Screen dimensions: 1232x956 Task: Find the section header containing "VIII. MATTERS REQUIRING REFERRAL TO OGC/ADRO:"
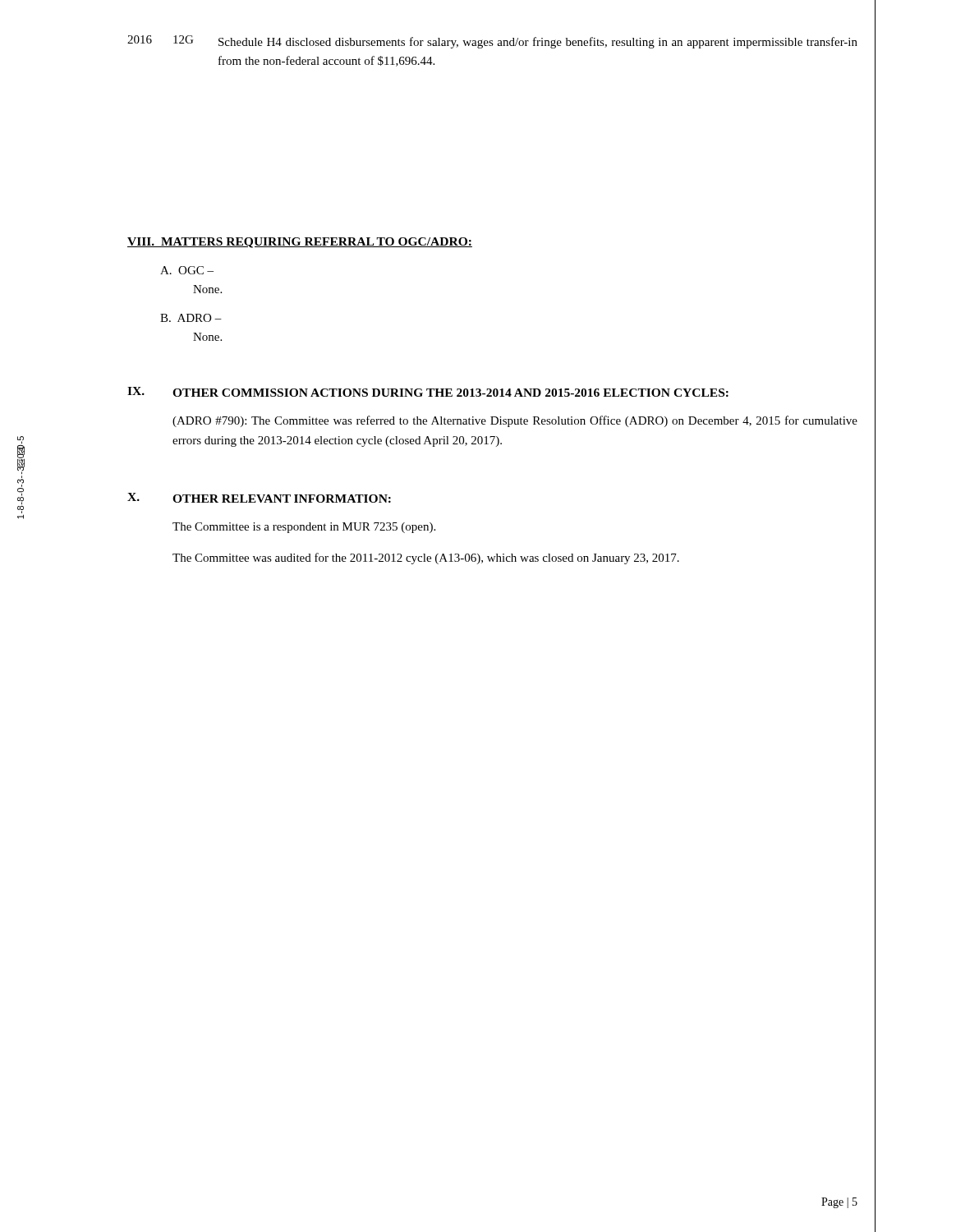coord(300,241)
